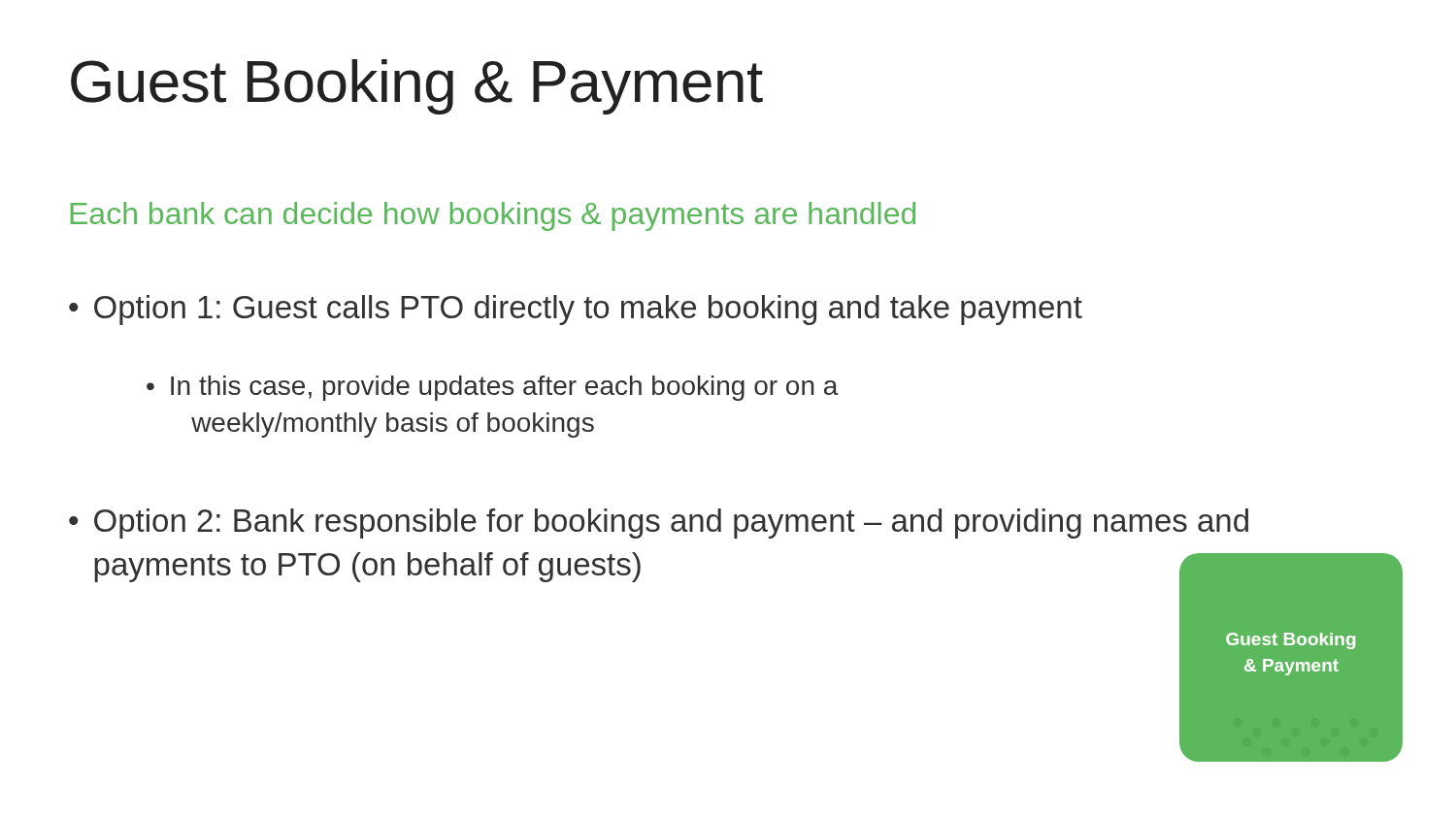Image resolution: width=1456 pixels, height=819 pixels.
Task: Locate the block starting "Guest Booking & Payment"
Action: [415, 81]
